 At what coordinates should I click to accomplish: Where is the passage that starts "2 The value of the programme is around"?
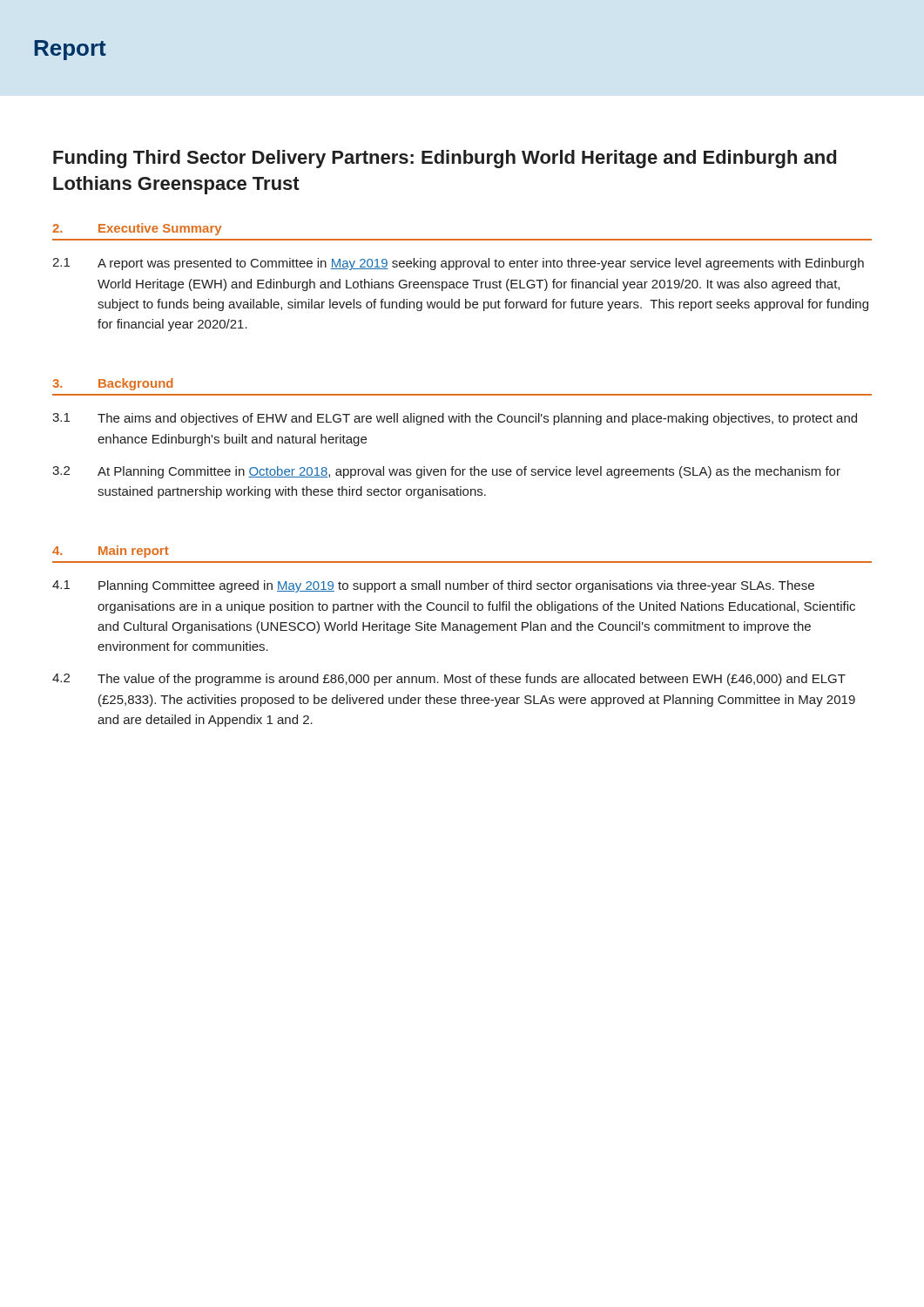[462, 699]
